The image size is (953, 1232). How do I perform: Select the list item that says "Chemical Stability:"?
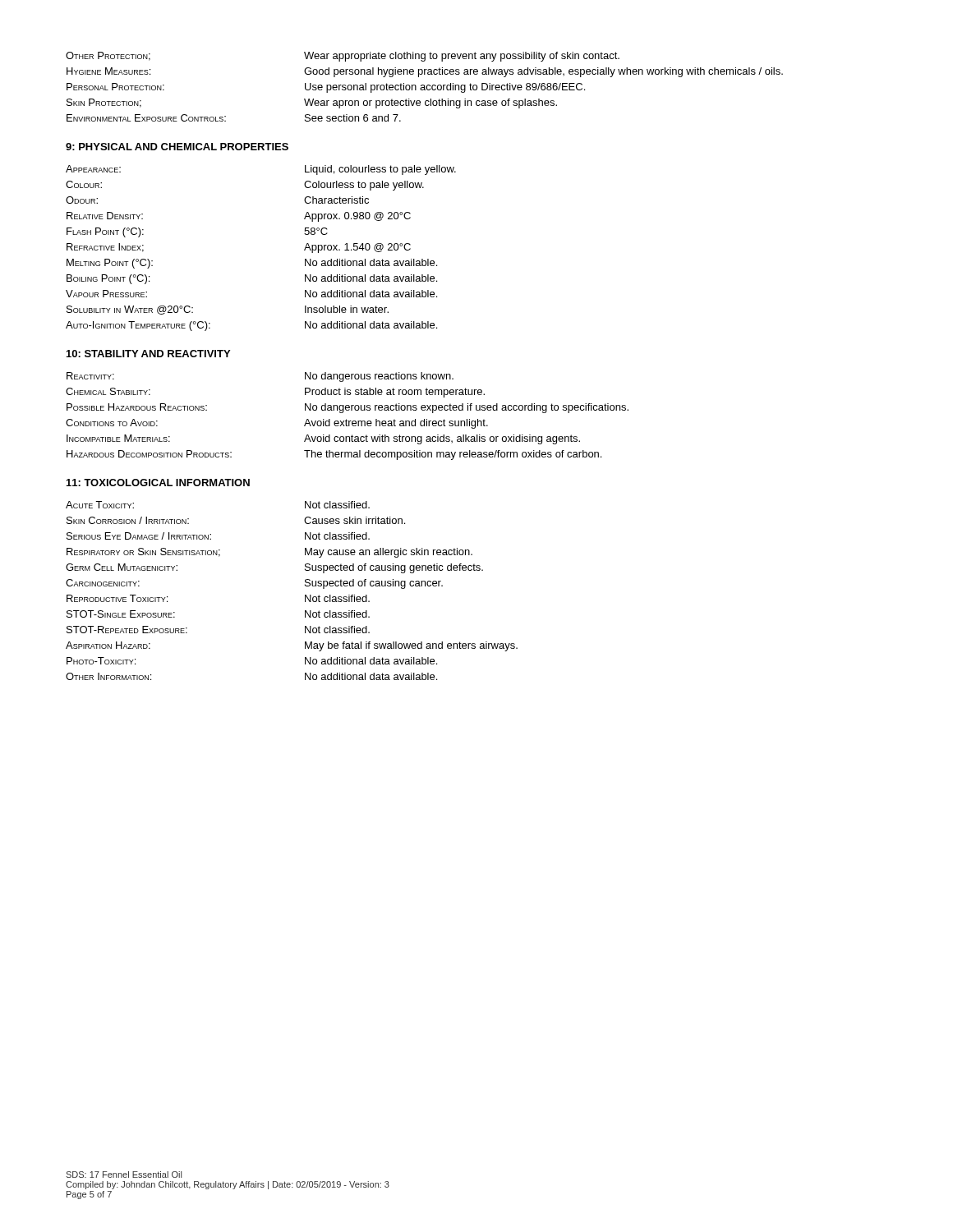[108, 391]
